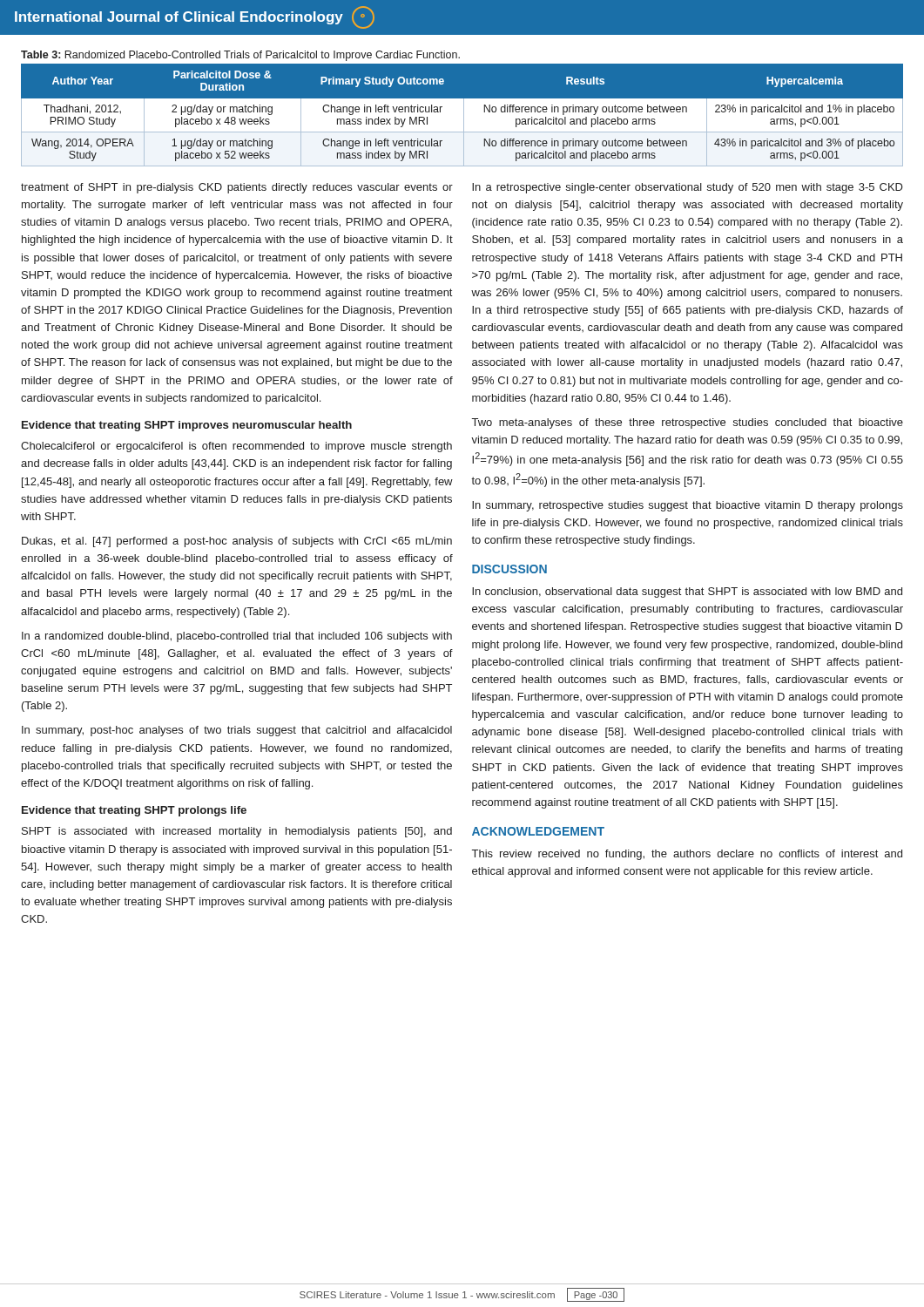Click on the element starting "SHPT is associated"
Image resolution: width=924 pixels, height=1307 pixels.
237,876
